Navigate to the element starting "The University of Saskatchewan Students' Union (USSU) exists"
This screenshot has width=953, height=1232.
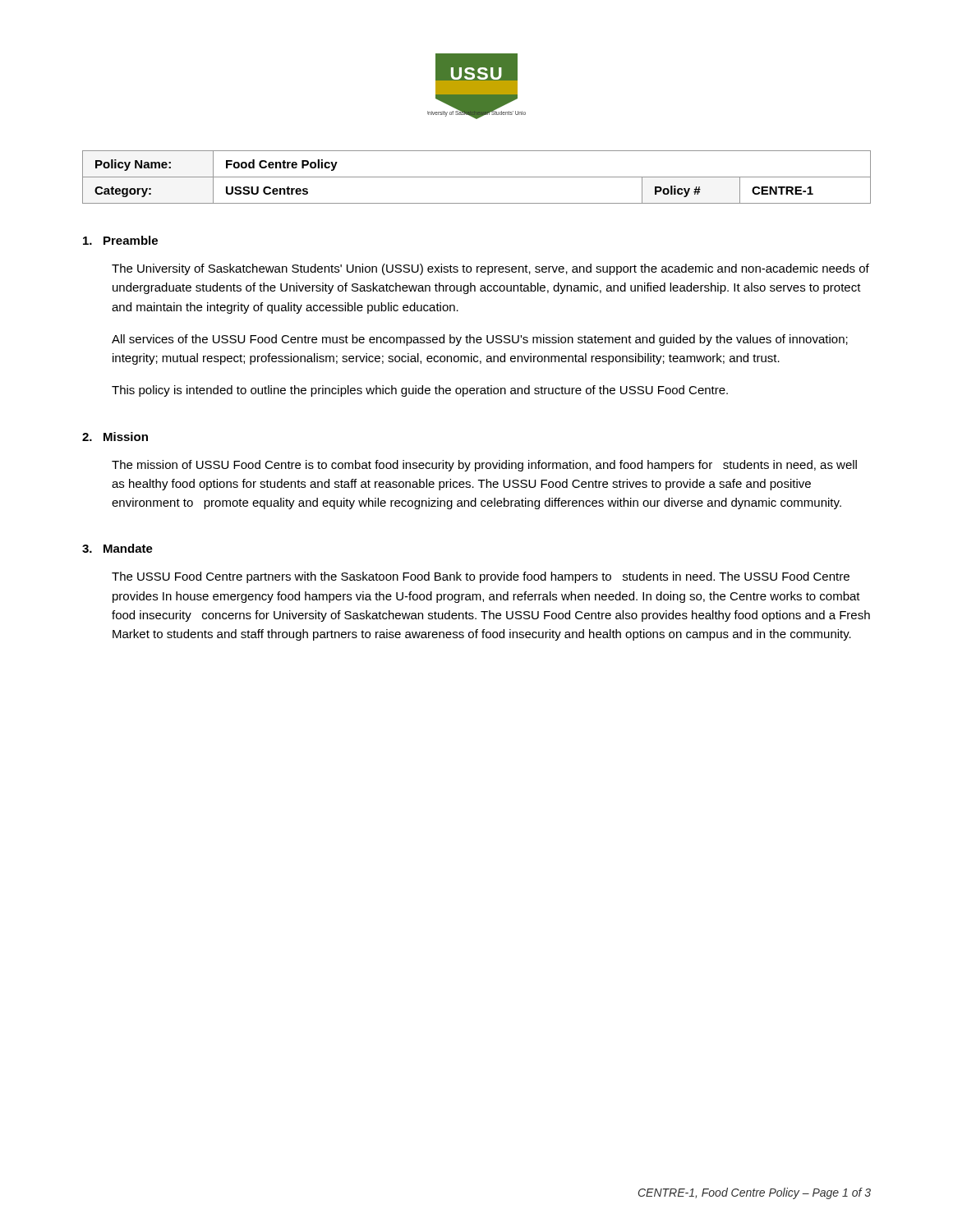click(x=490, y=287)
